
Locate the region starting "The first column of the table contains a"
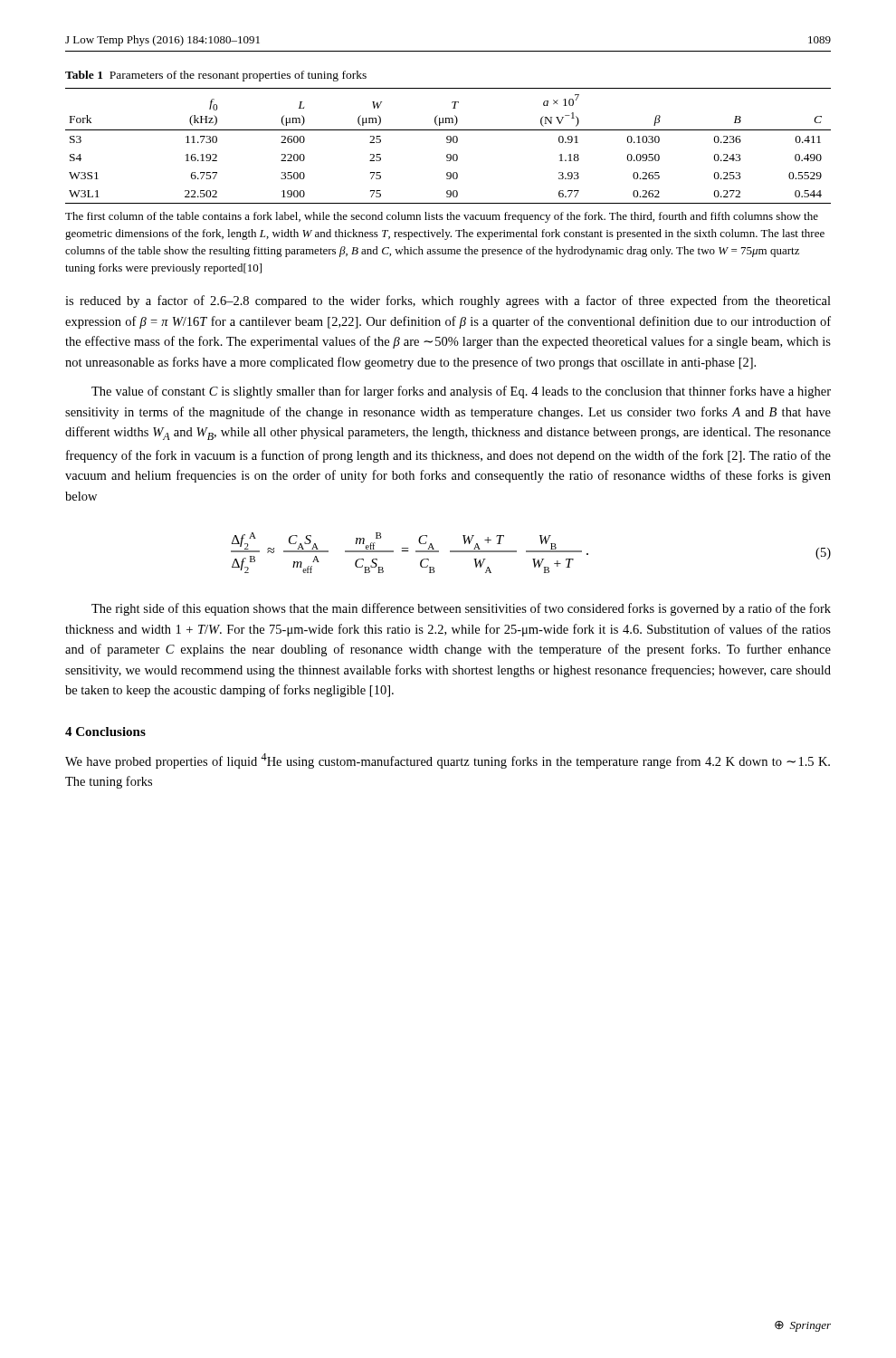point(445,242)
